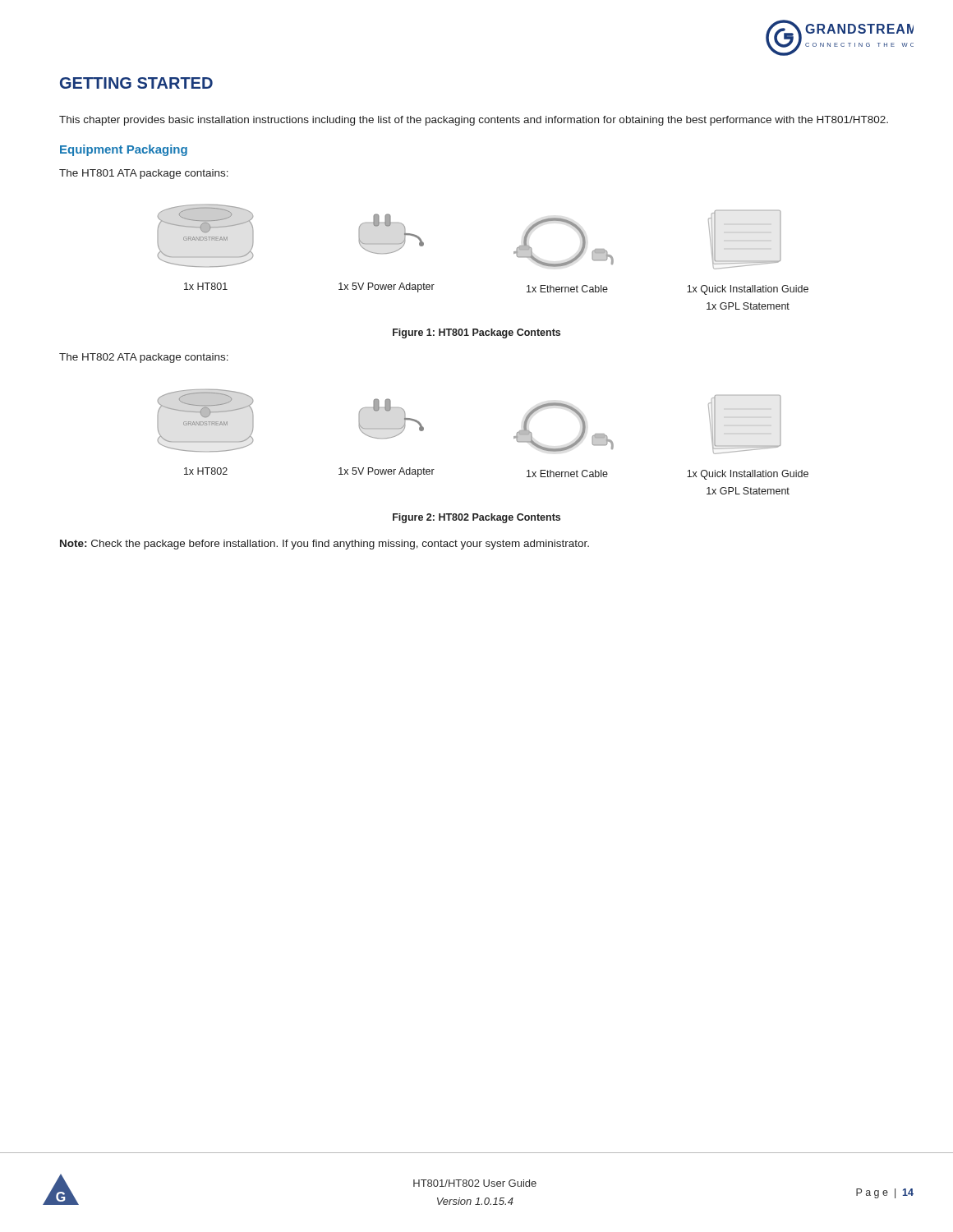Find the section header that reads "GETTING STARTED"
This screenshot has width=953, height=1232.
[136, 83]
